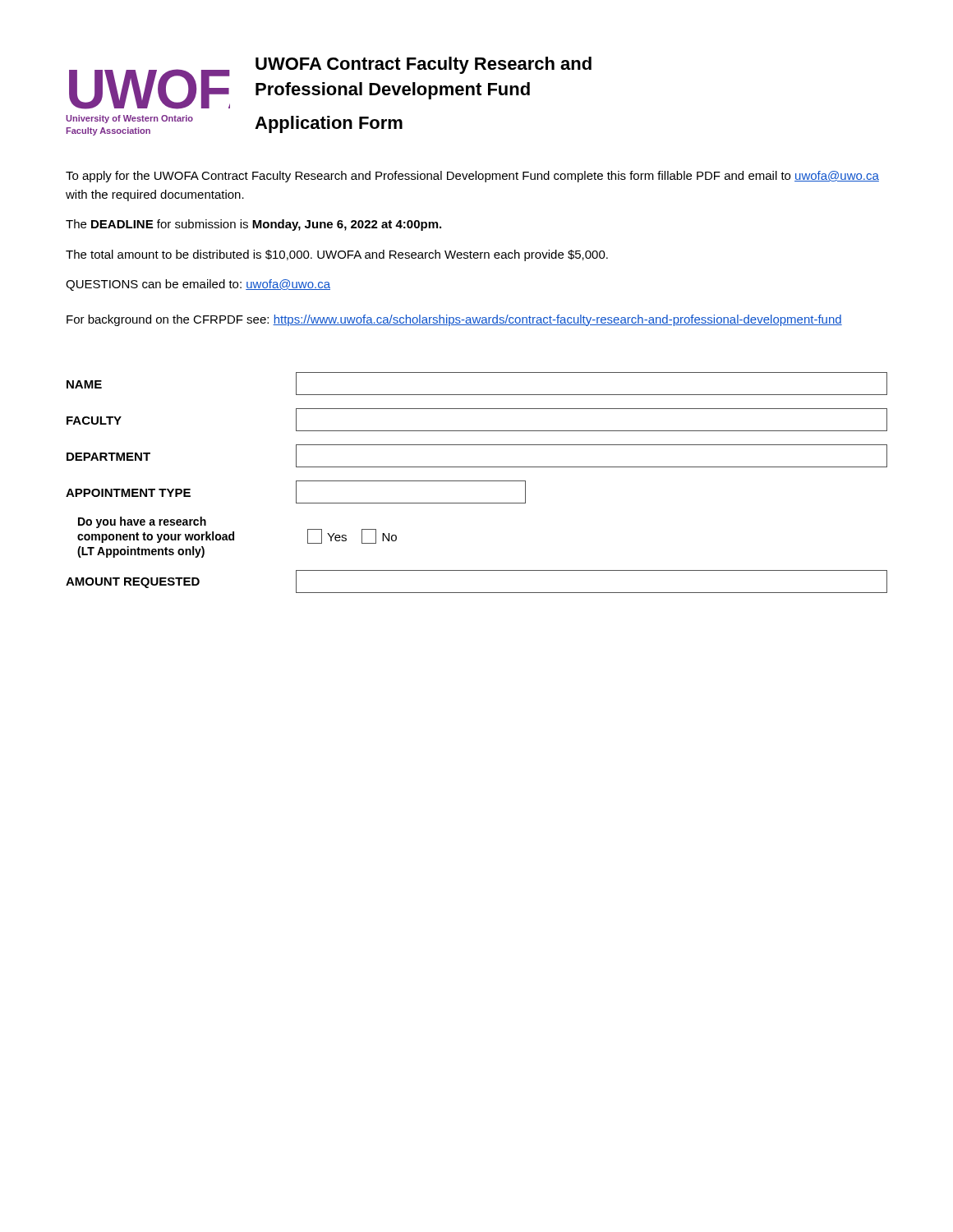Find the text with the text "QUESTIONS can be emailed to: uwofa@uwo.ca"
The width and height of the screenshot is (953, 1232).
click(x=198, y=284)
